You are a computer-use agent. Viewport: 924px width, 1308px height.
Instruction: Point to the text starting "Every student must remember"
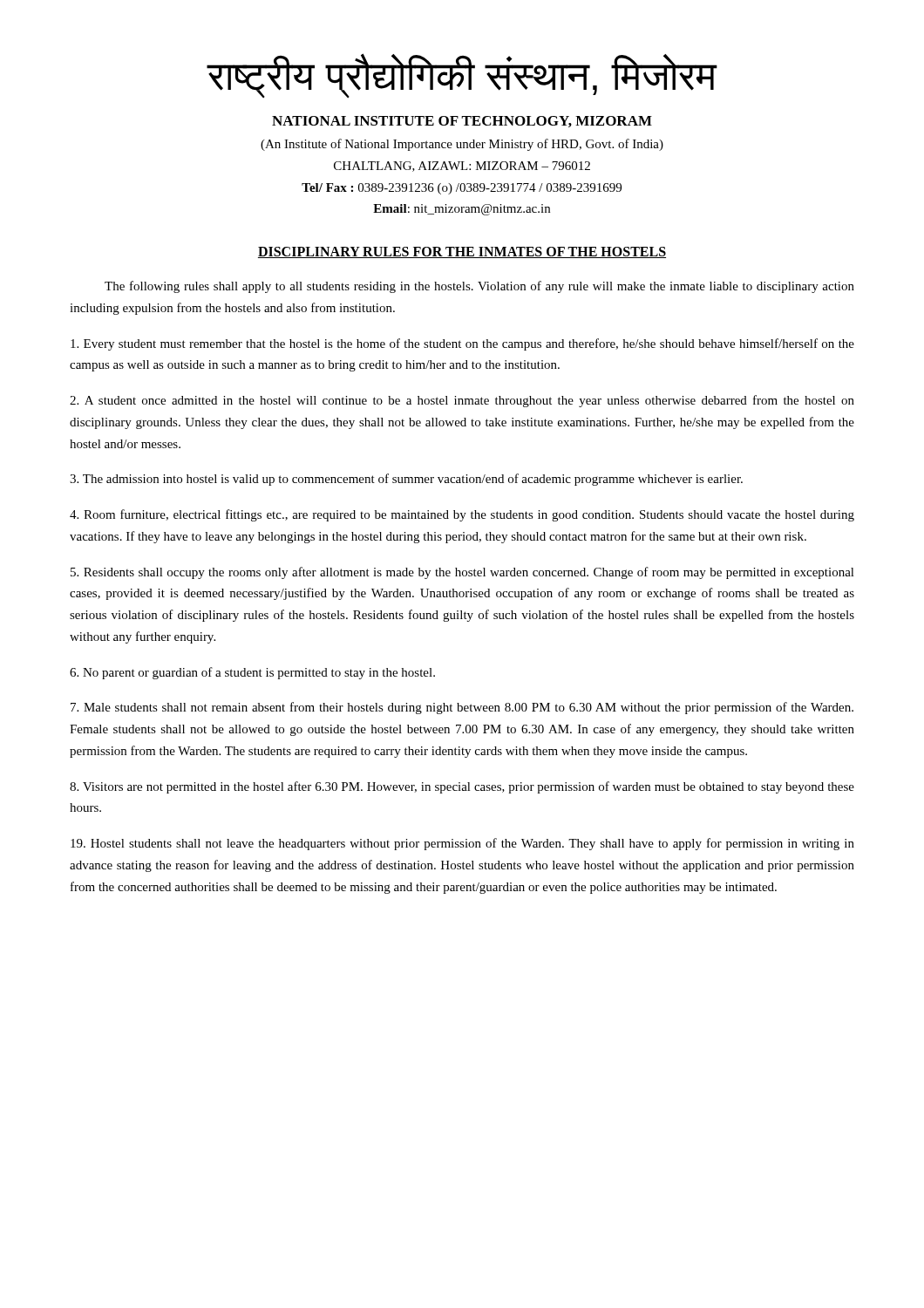tap(462, 354)
